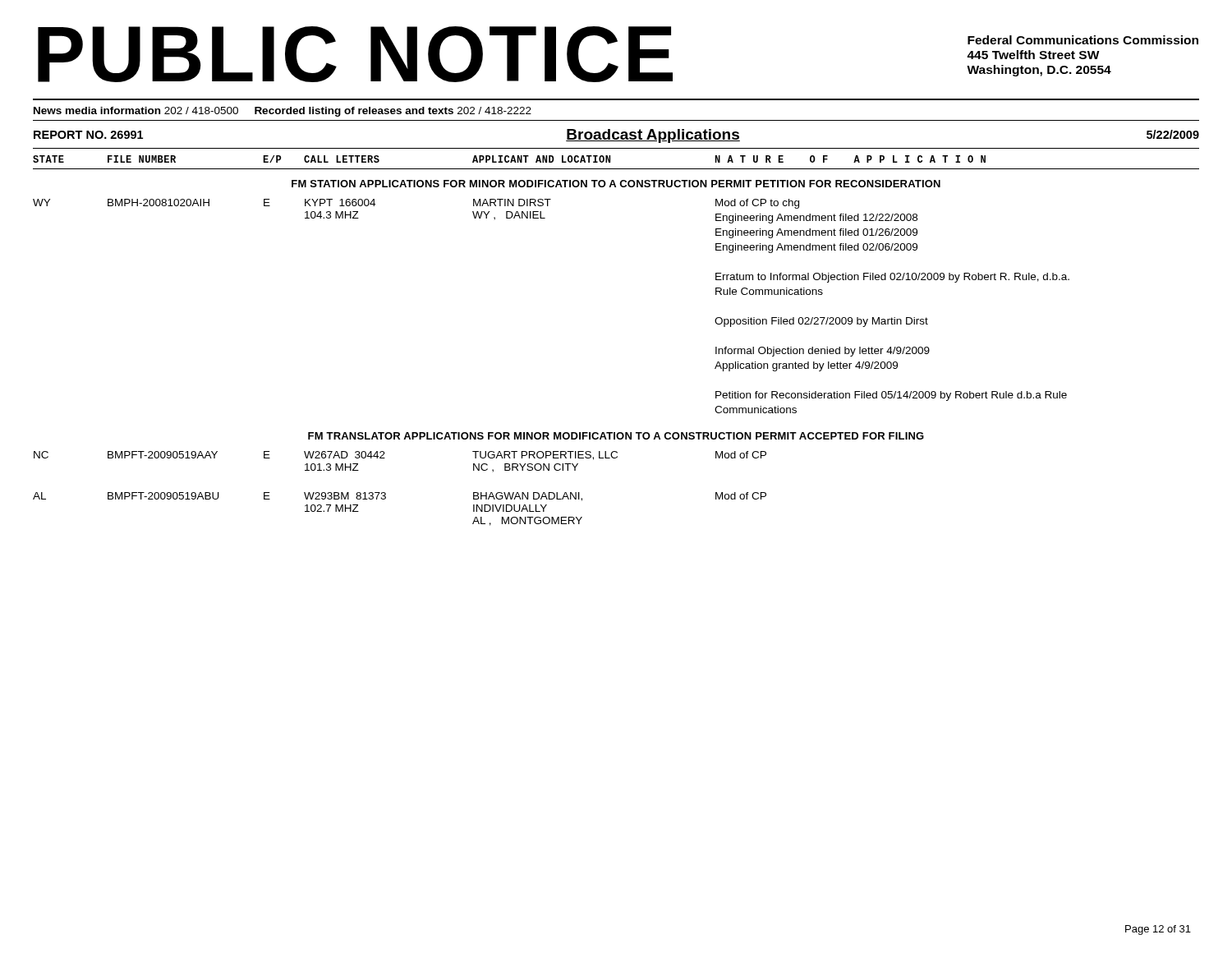Navigate to the passage starting "PUBLIC NOTICE"
Image resolution: width=1232 pixels, height=953 pixels.
point(355,54)
